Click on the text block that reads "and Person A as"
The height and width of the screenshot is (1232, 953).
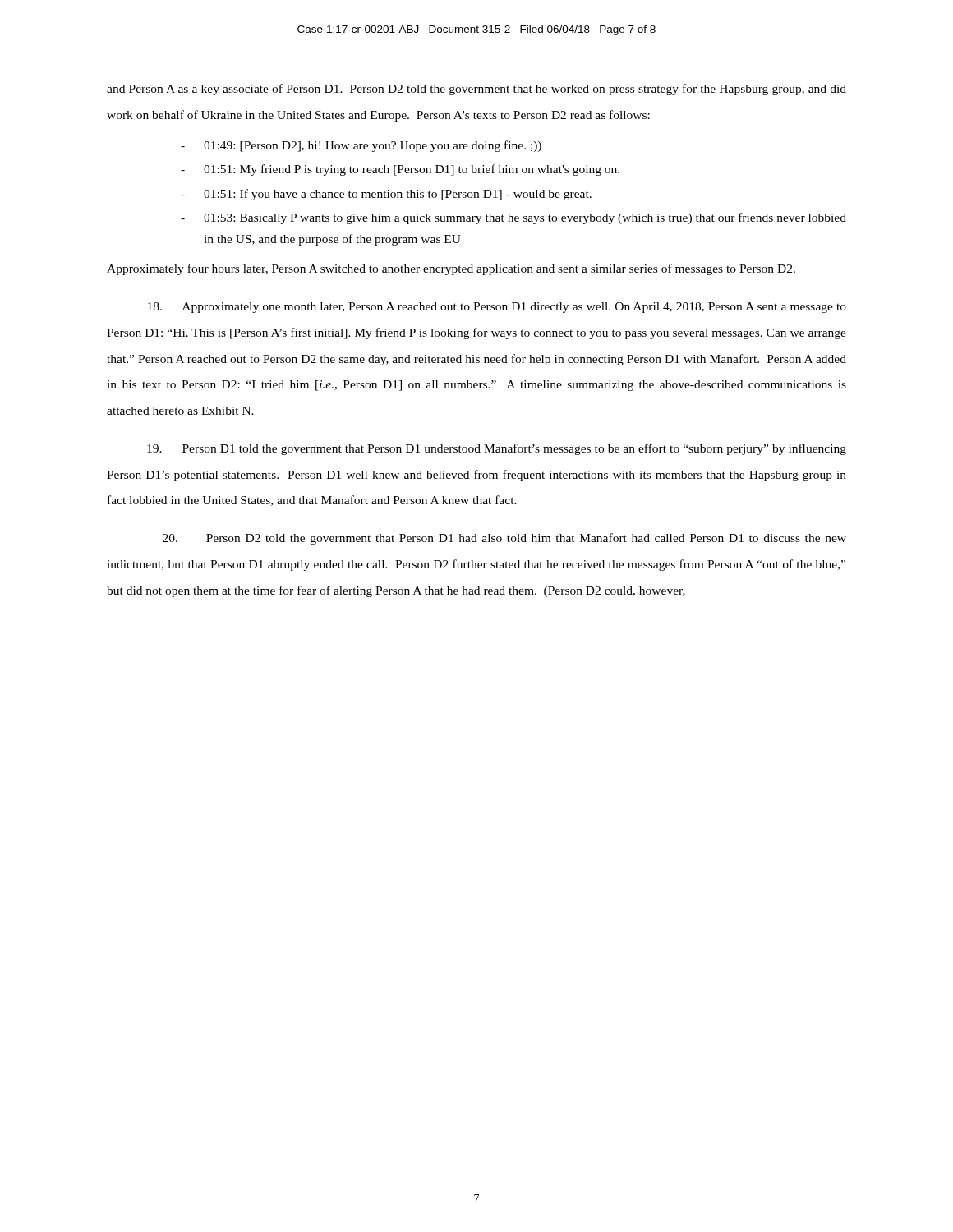476,101
